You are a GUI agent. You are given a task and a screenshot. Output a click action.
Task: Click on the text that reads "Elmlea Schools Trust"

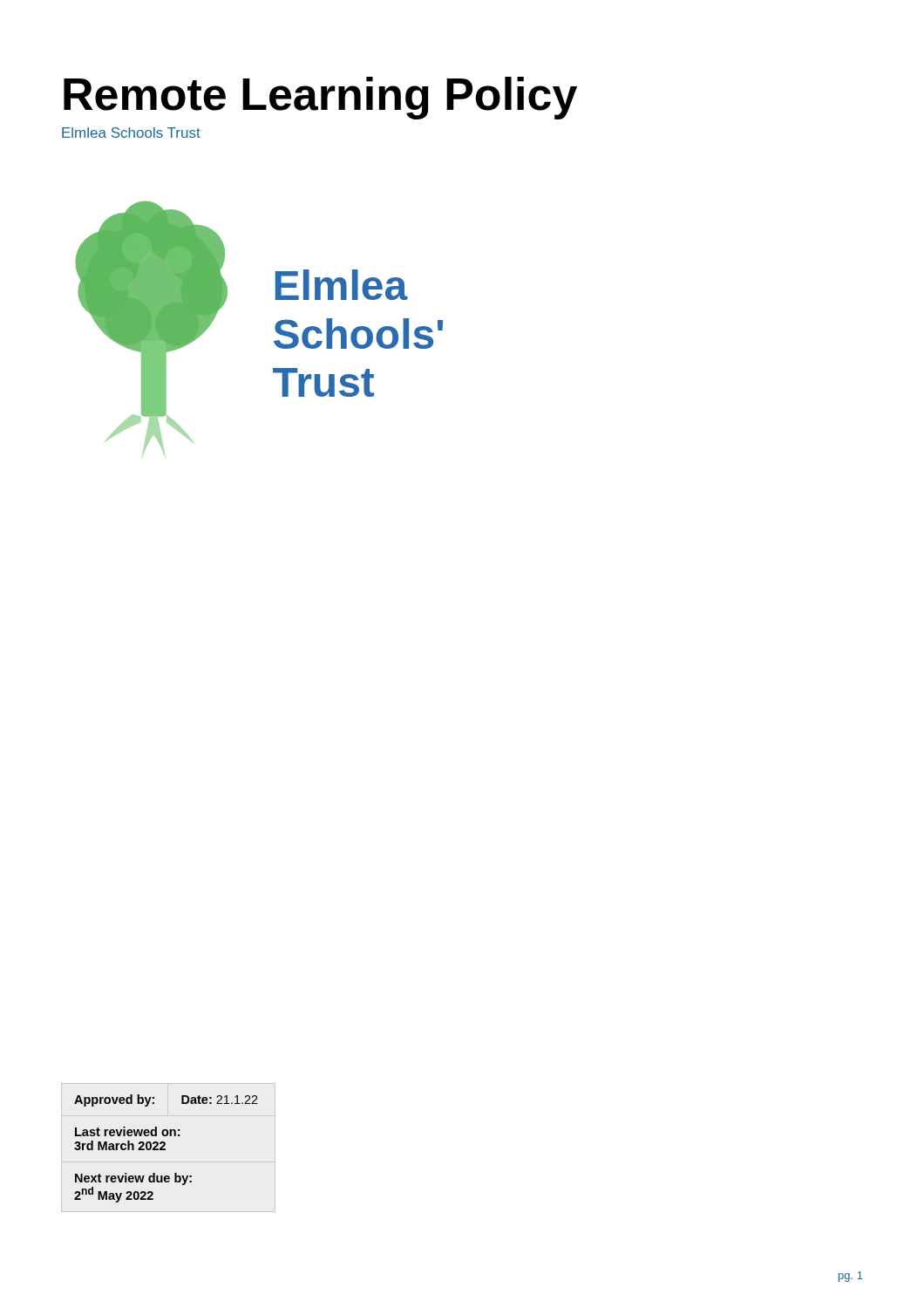click(131, 133)
